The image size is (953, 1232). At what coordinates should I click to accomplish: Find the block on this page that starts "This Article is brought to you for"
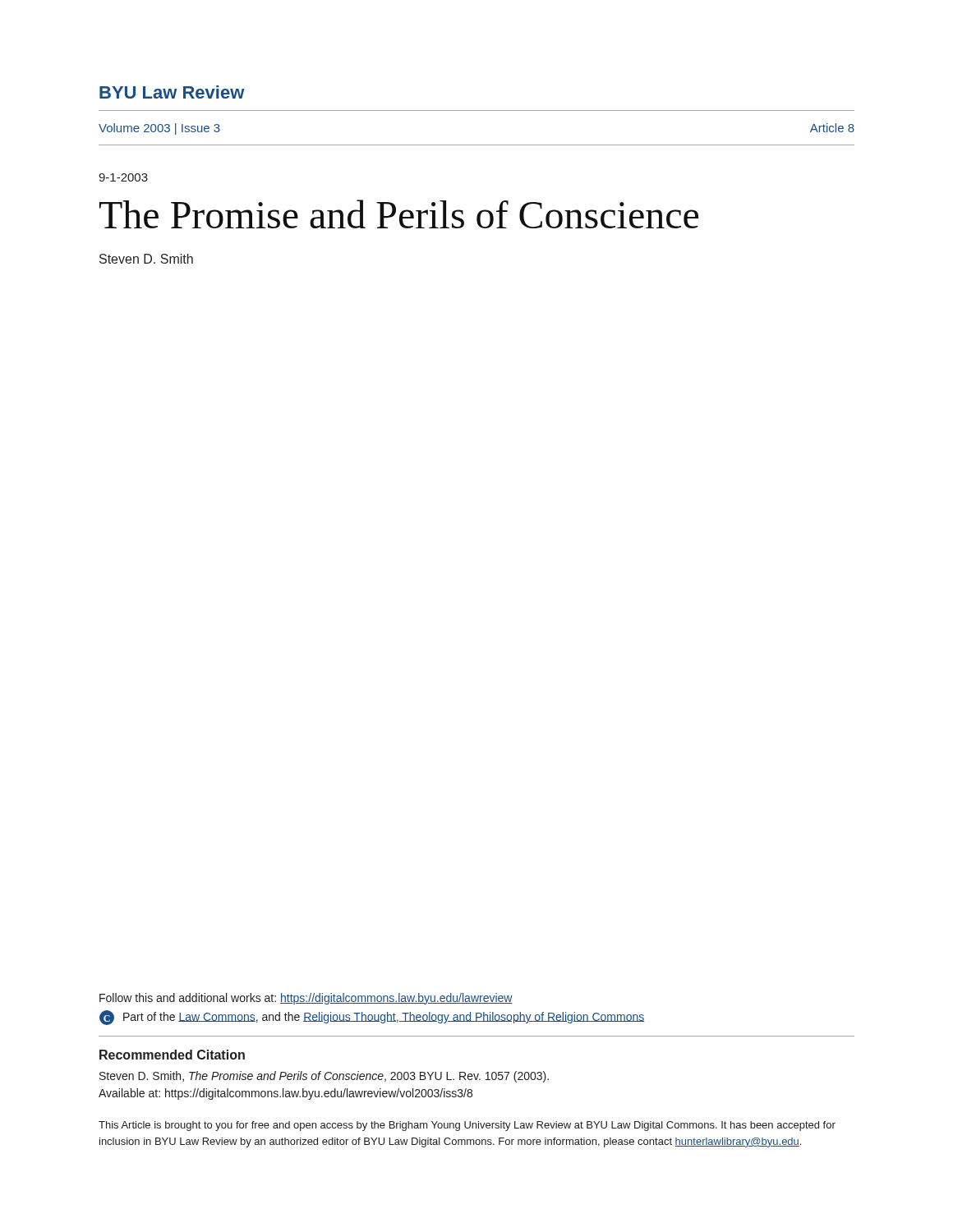click(476, 1133)
